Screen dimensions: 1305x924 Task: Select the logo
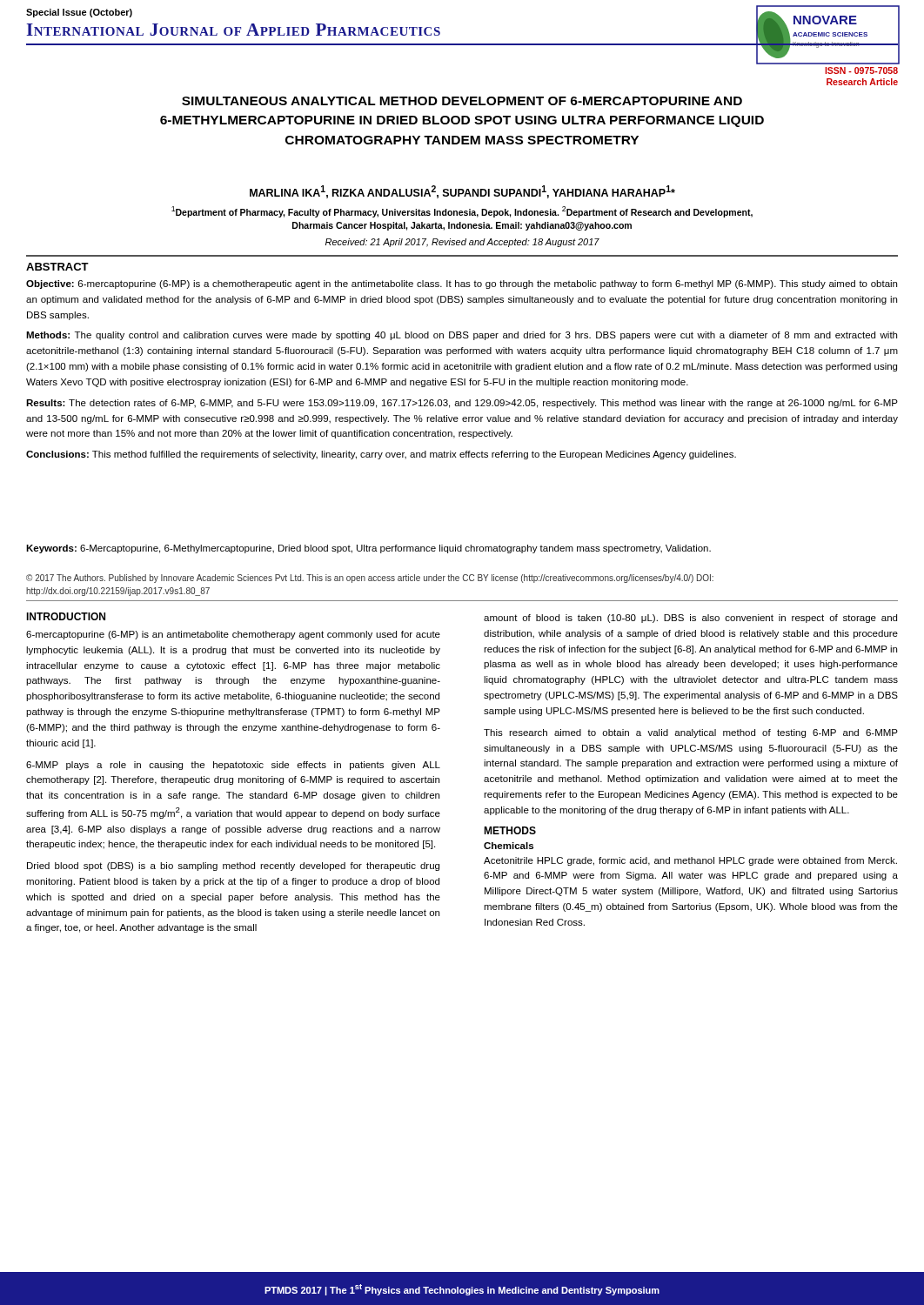(x=828, y=35)
